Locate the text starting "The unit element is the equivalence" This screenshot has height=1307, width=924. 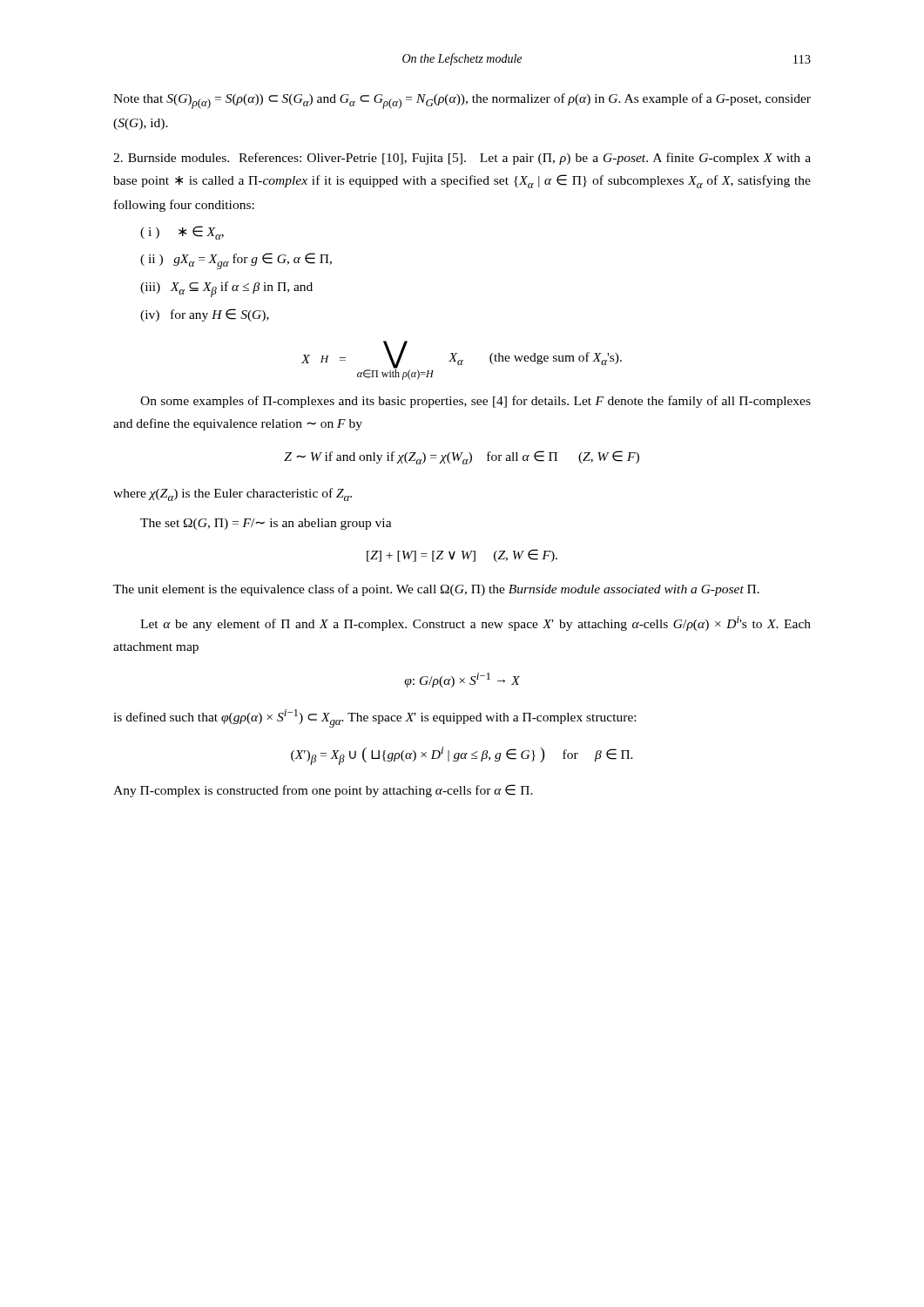point(462,588)
